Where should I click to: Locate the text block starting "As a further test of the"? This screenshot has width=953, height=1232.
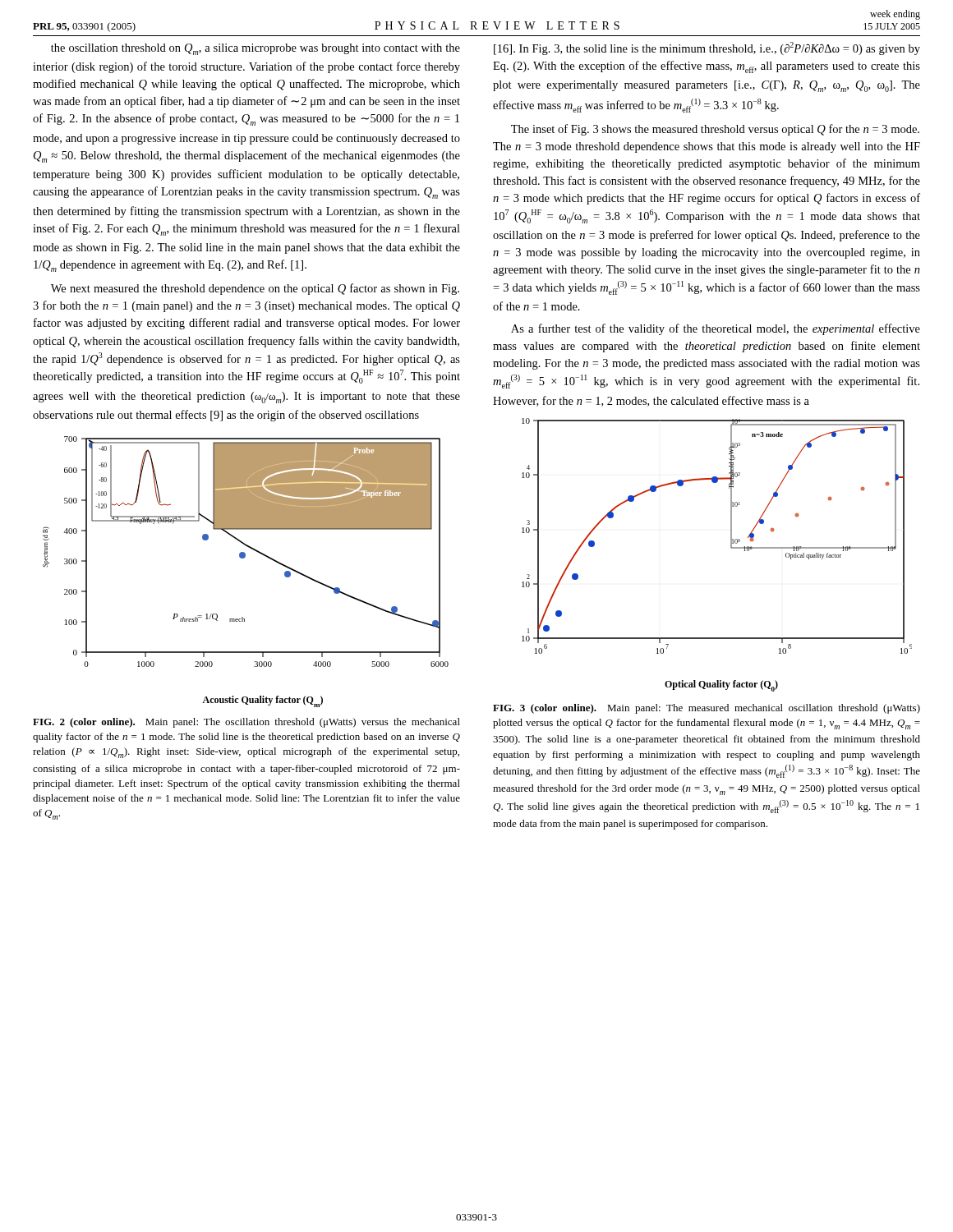coord(707,365)
